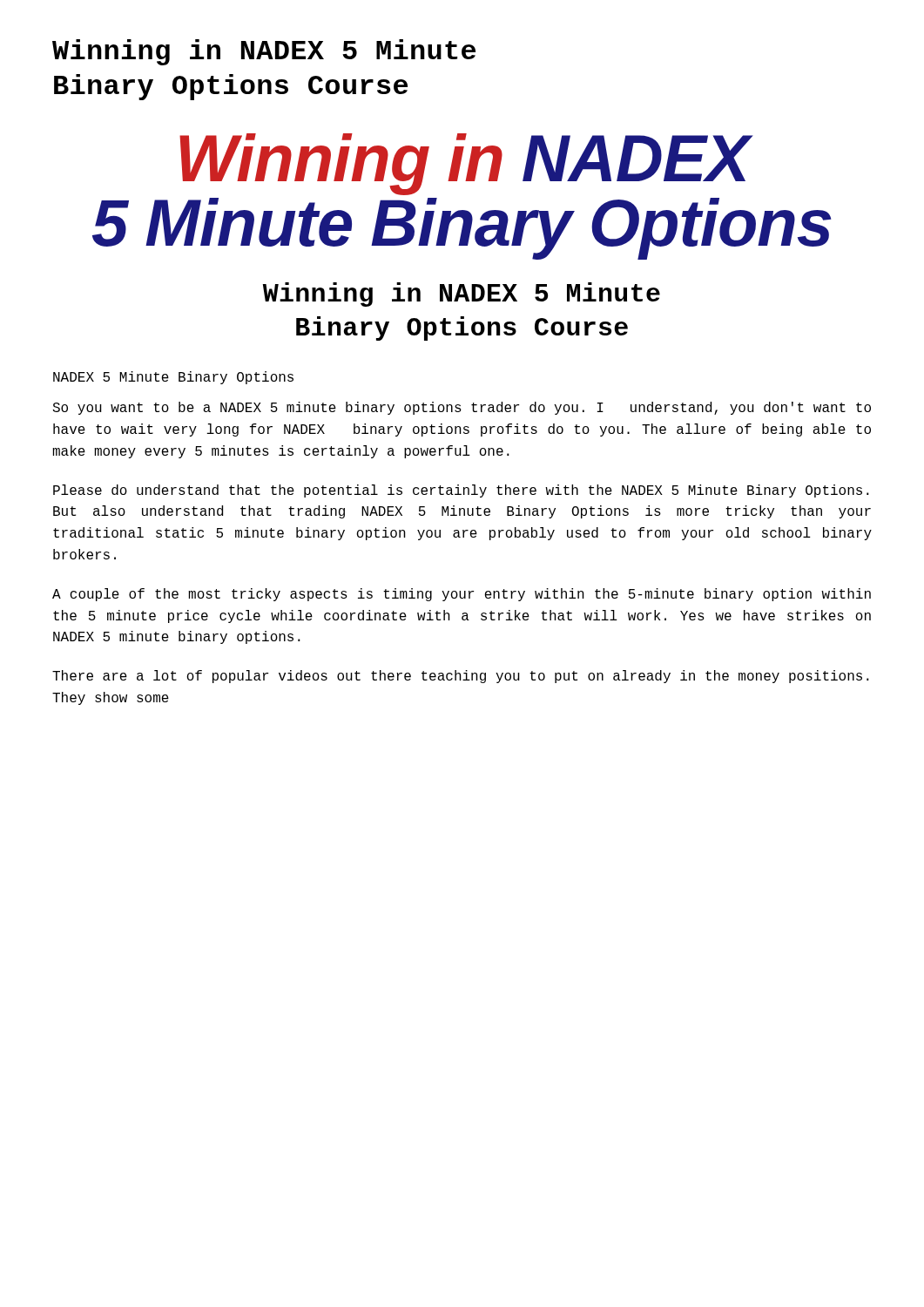Click on the element starting "NADEX 5 Minute Binary Options"
Screen dimensions: 1307x924
pyautogui.click(x=174, y=378)
